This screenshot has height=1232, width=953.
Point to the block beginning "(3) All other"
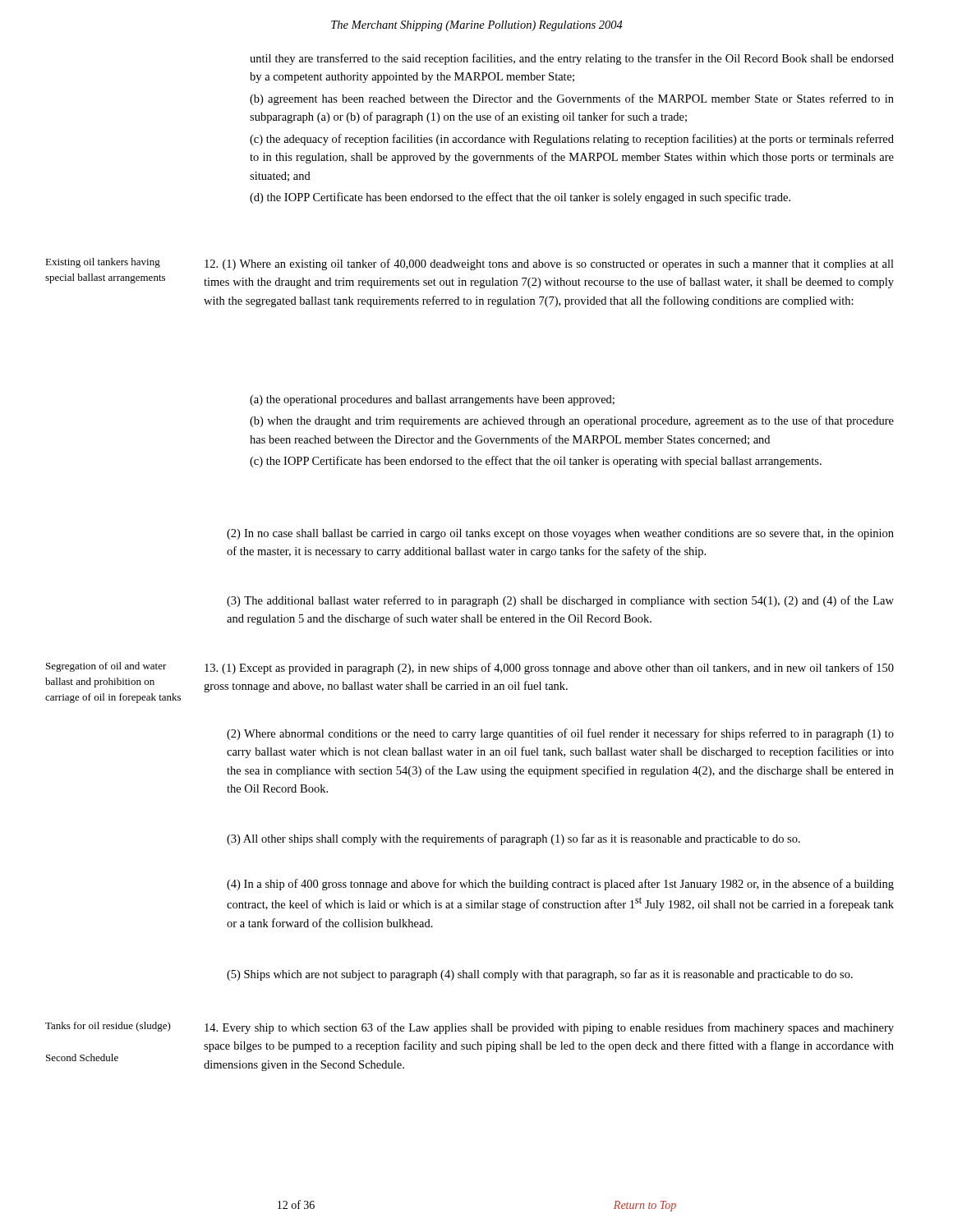[560, 839]
